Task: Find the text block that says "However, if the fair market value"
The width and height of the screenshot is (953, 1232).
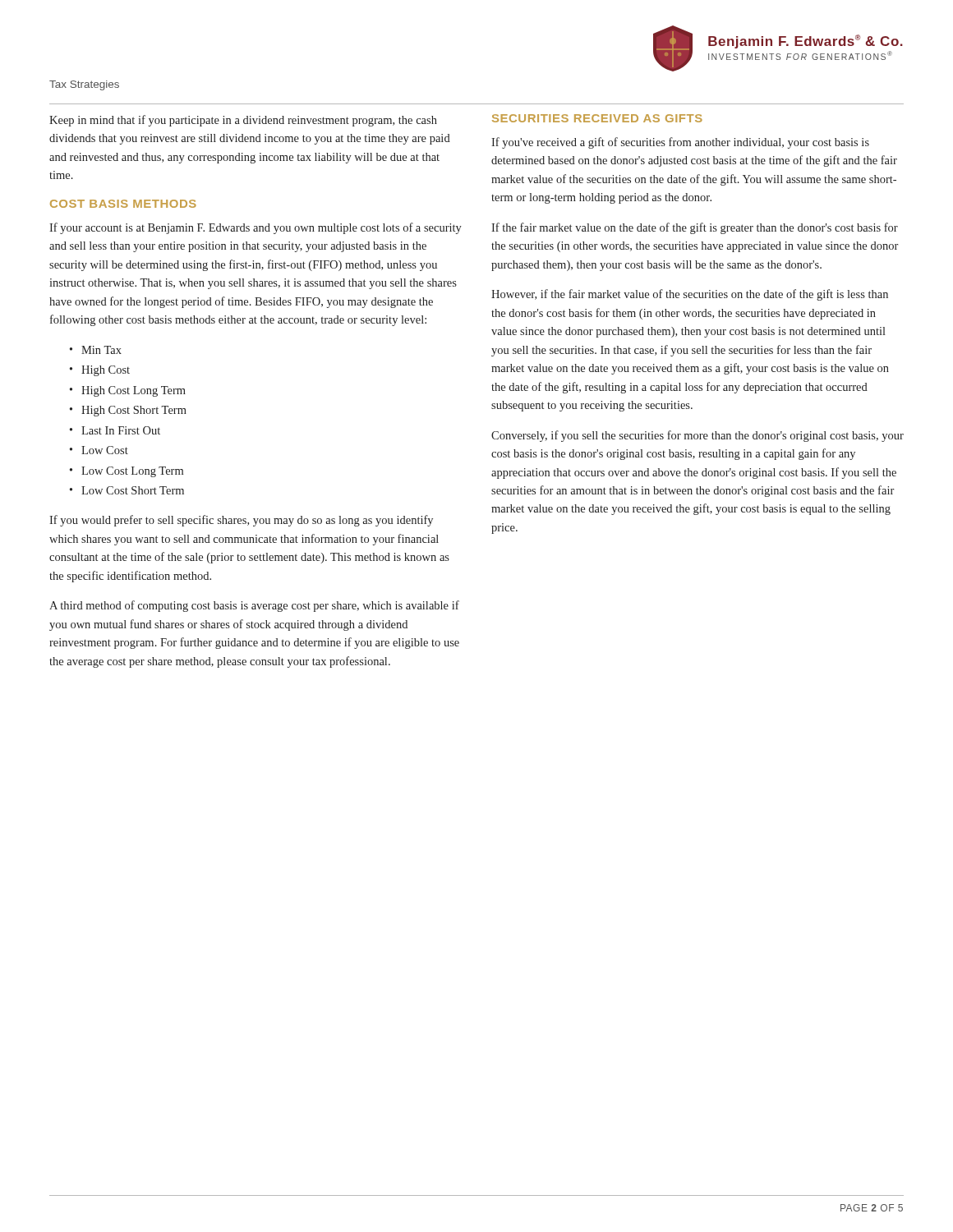Action: (x=690, y=350)
